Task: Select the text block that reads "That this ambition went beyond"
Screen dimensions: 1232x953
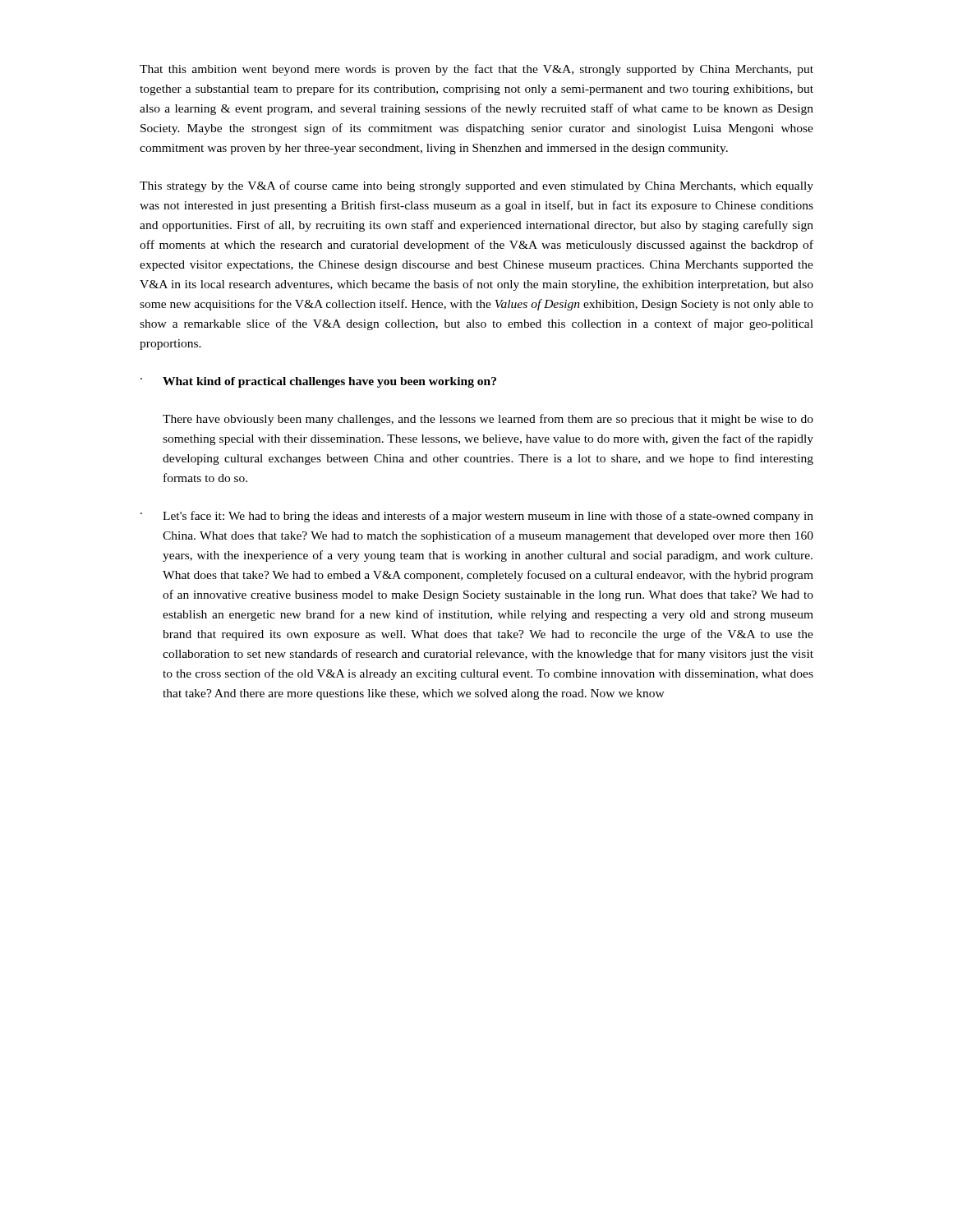Action: 476,108
